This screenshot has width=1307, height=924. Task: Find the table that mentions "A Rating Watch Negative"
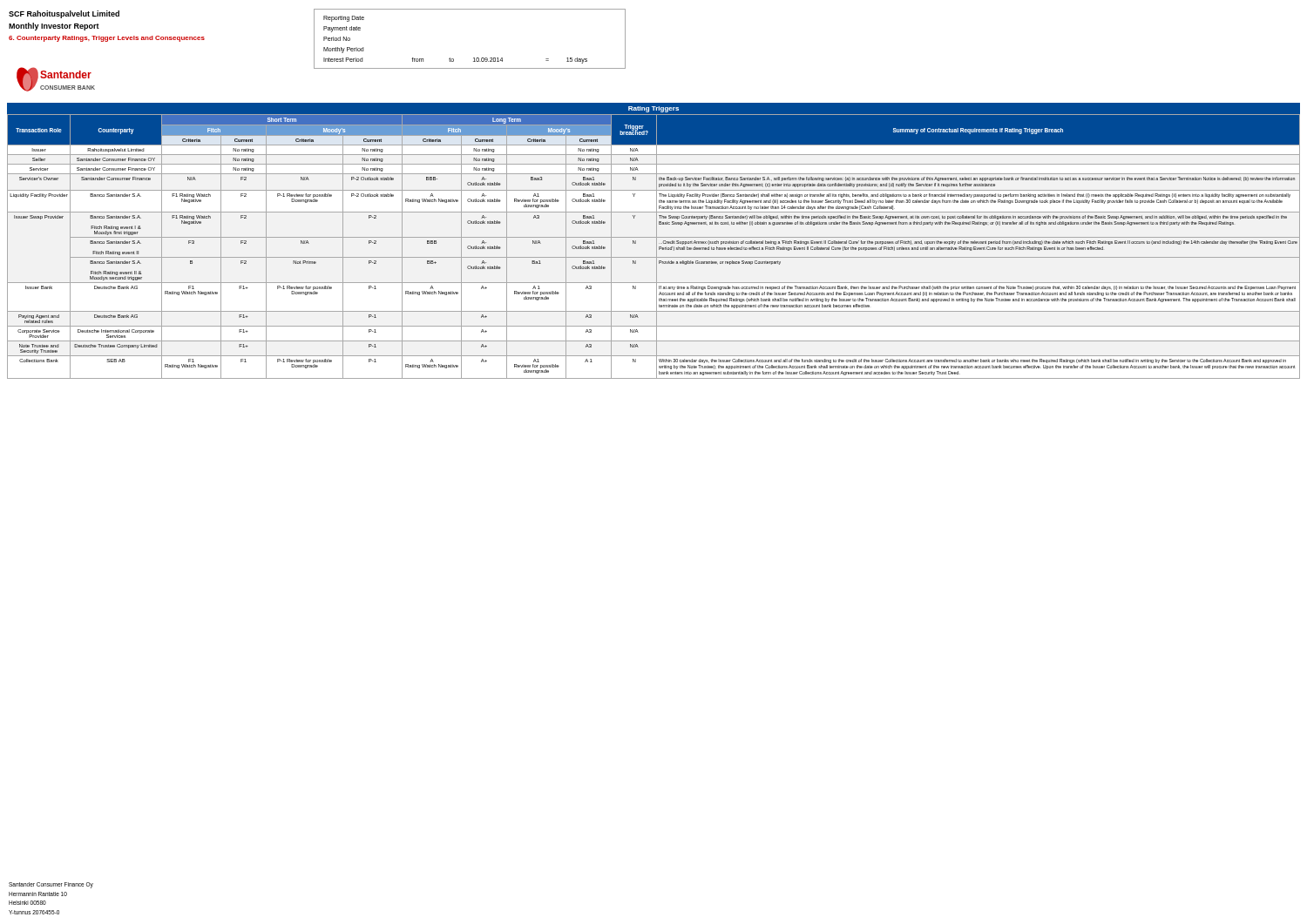[654, 241]
